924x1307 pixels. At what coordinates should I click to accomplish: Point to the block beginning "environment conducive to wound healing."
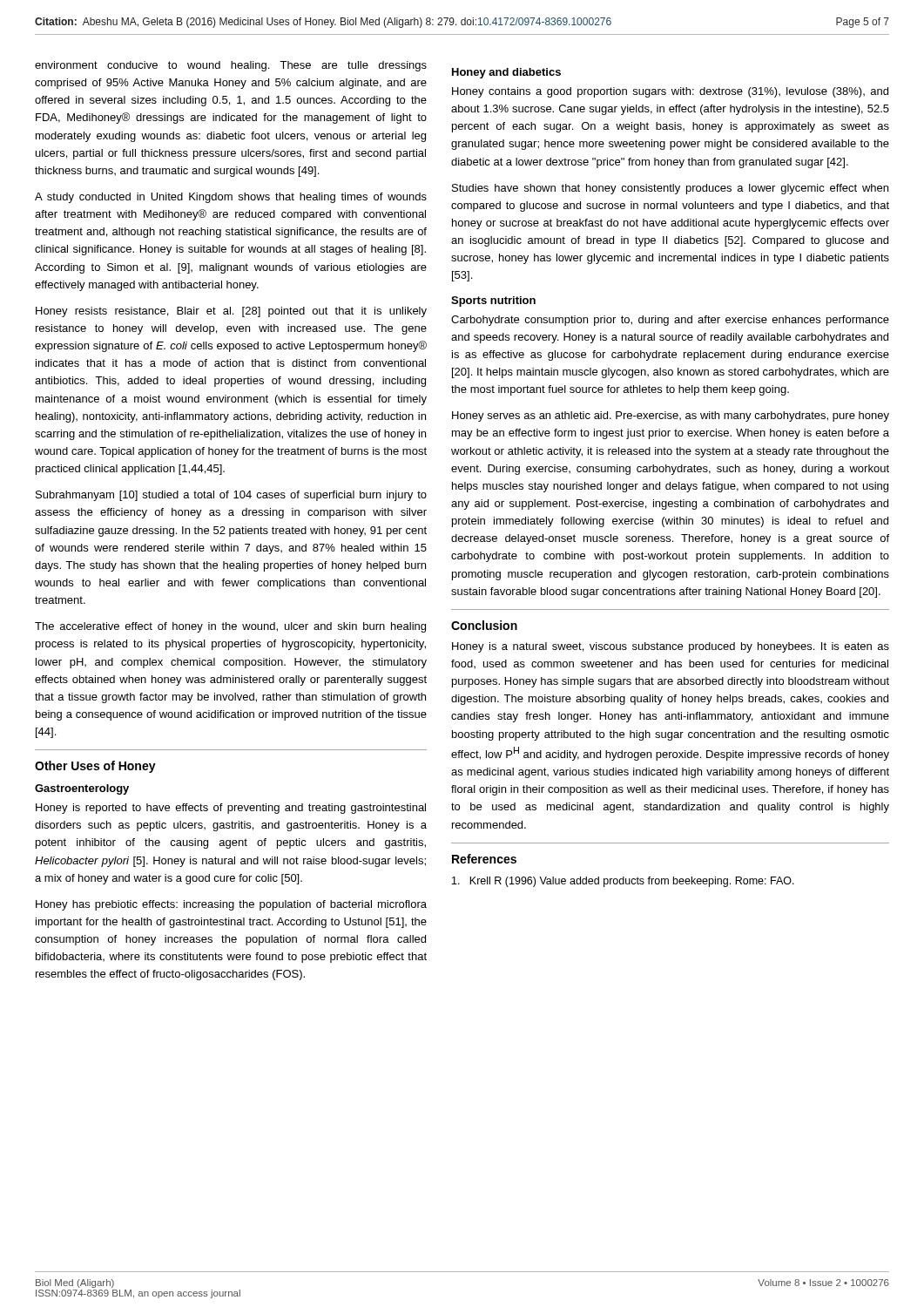pos(231,118)
